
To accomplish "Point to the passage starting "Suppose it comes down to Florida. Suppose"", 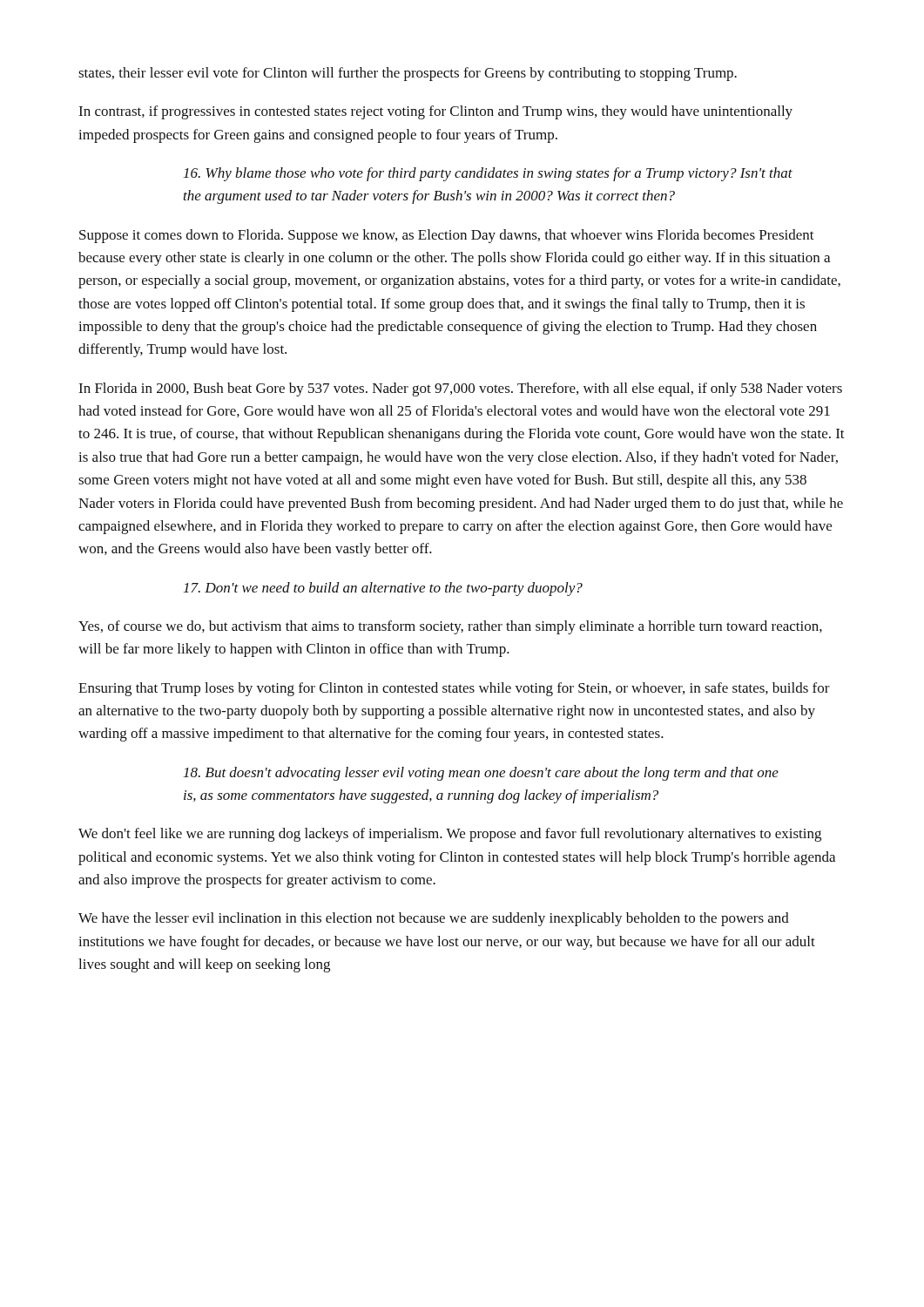I will tap(462, 293).
